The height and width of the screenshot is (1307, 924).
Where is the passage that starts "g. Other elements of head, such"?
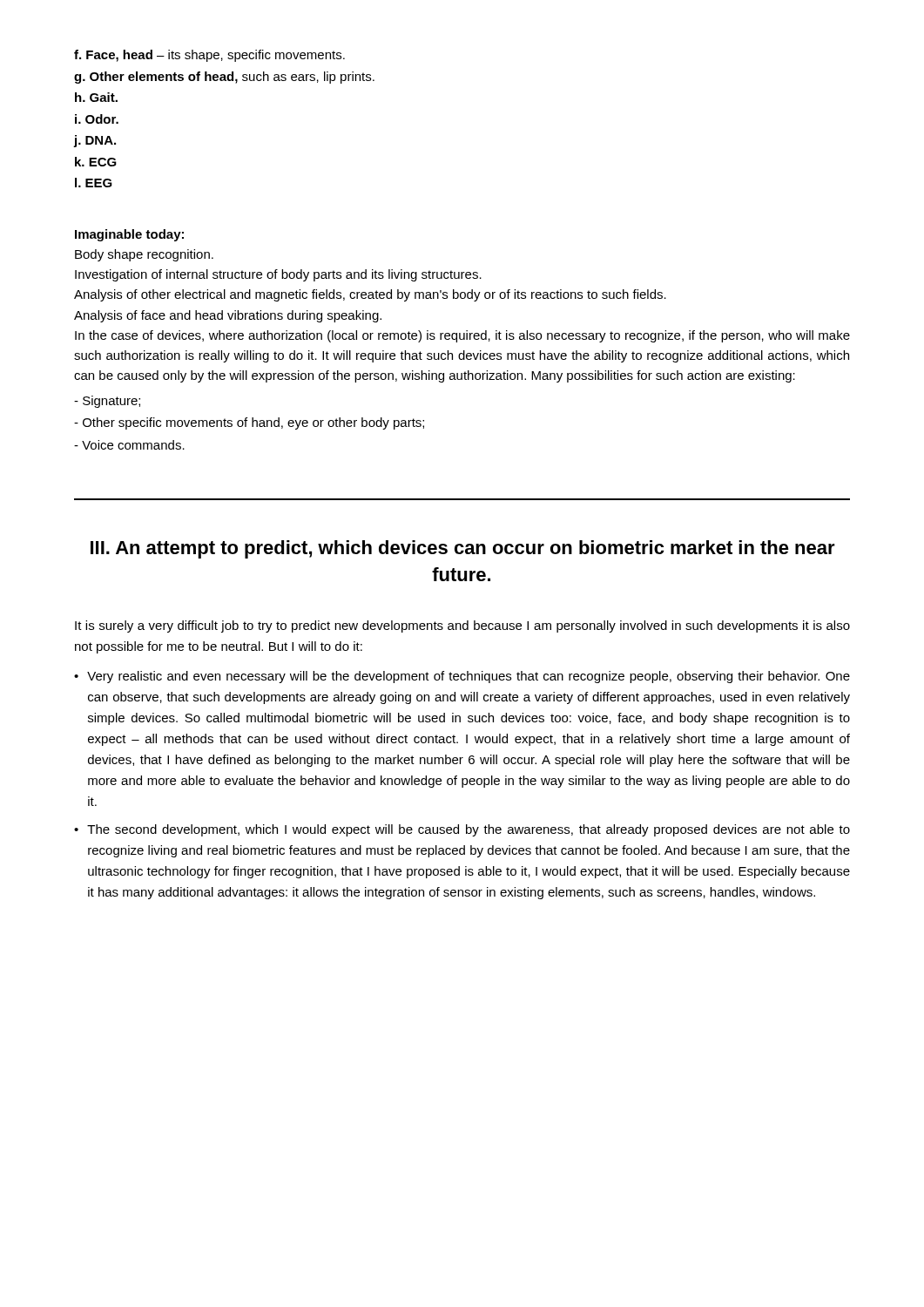[x=225, y=76]
